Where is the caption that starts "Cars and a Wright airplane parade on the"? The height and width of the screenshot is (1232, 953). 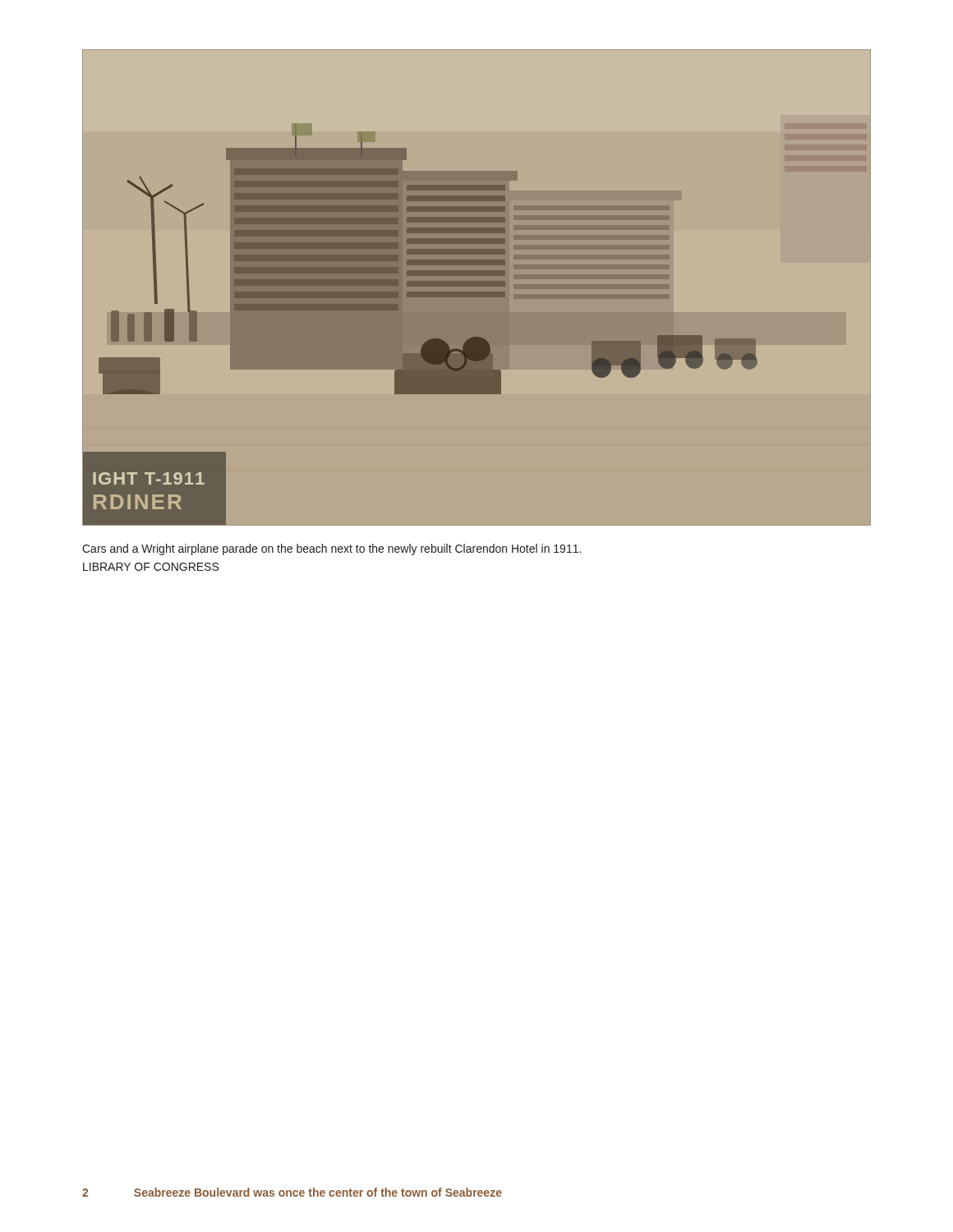[411, 558]
